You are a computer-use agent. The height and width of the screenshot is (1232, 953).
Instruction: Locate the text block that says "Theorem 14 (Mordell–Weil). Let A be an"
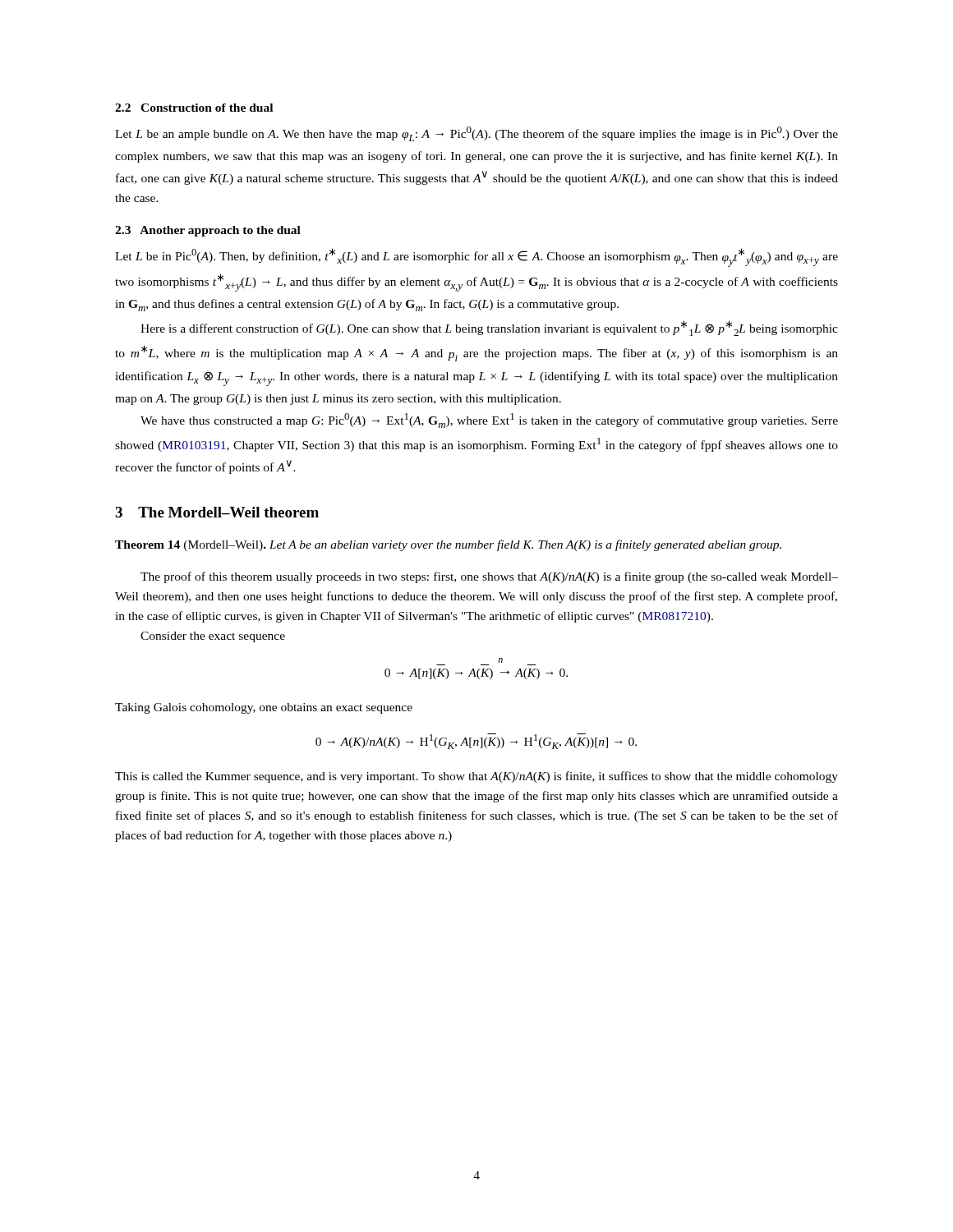[476, 544]
